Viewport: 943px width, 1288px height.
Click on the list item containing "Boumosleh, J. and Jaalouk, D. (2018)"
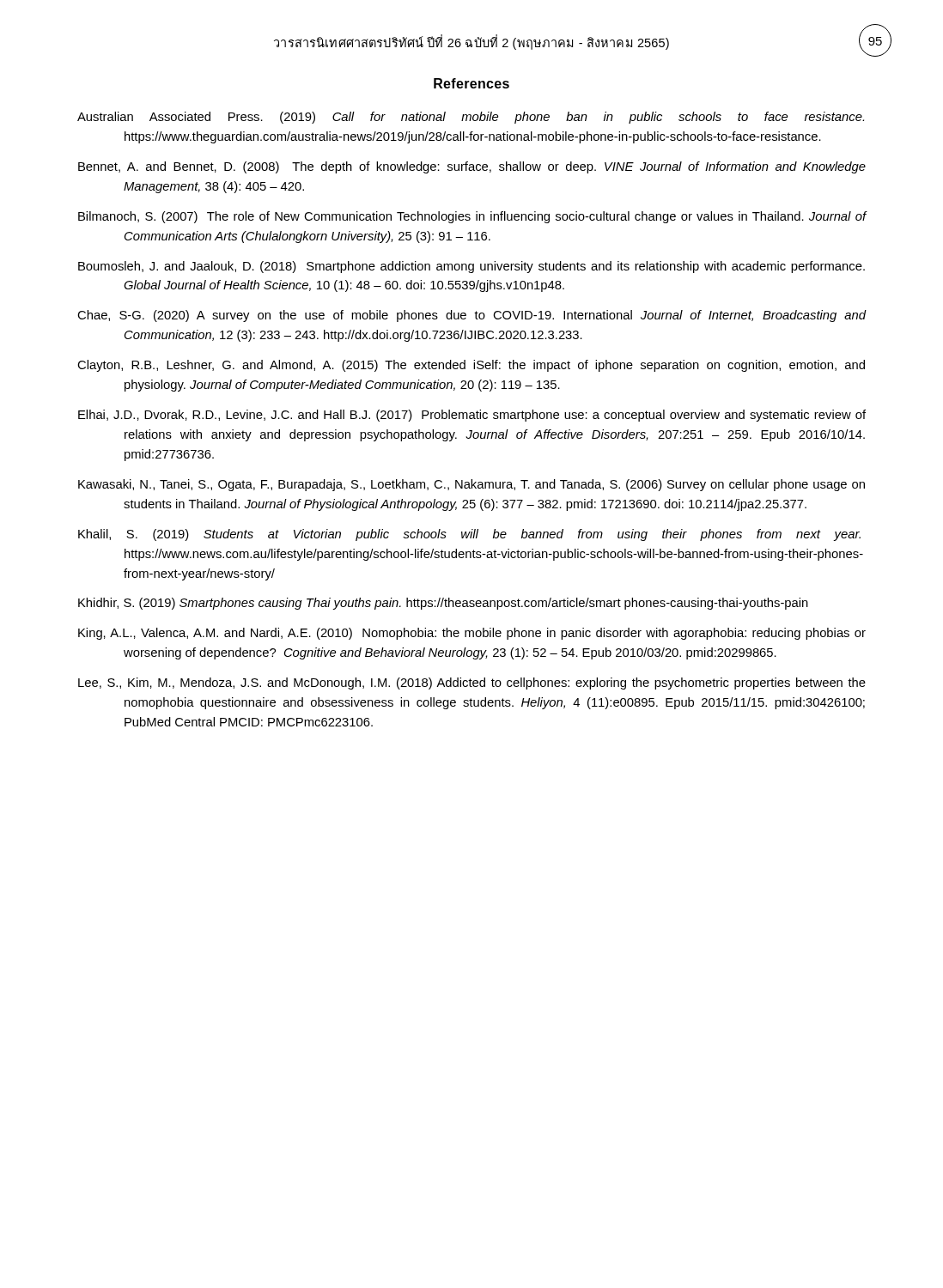point(472,276)
